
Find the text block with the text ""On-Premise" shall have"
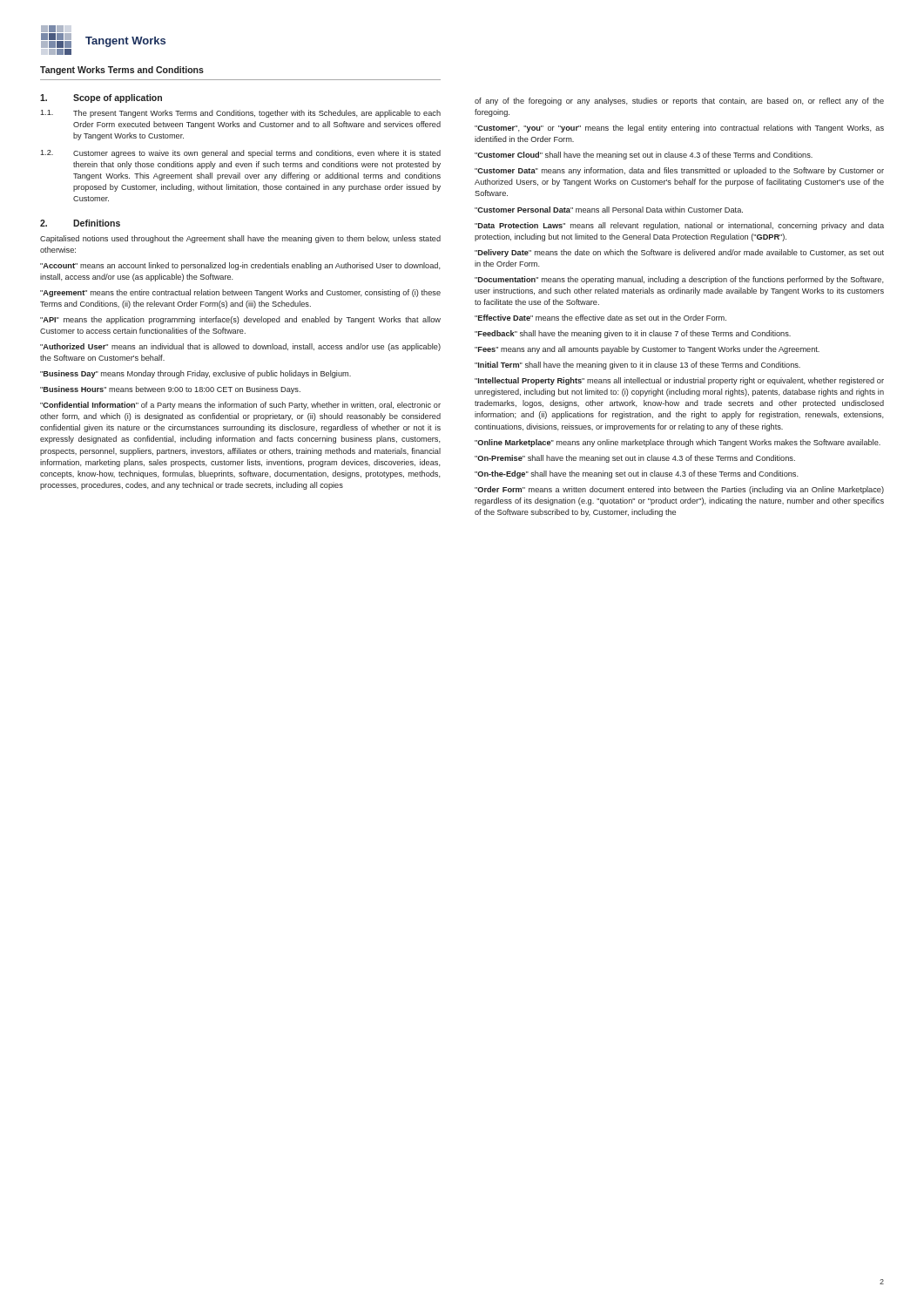click(635, 458)
